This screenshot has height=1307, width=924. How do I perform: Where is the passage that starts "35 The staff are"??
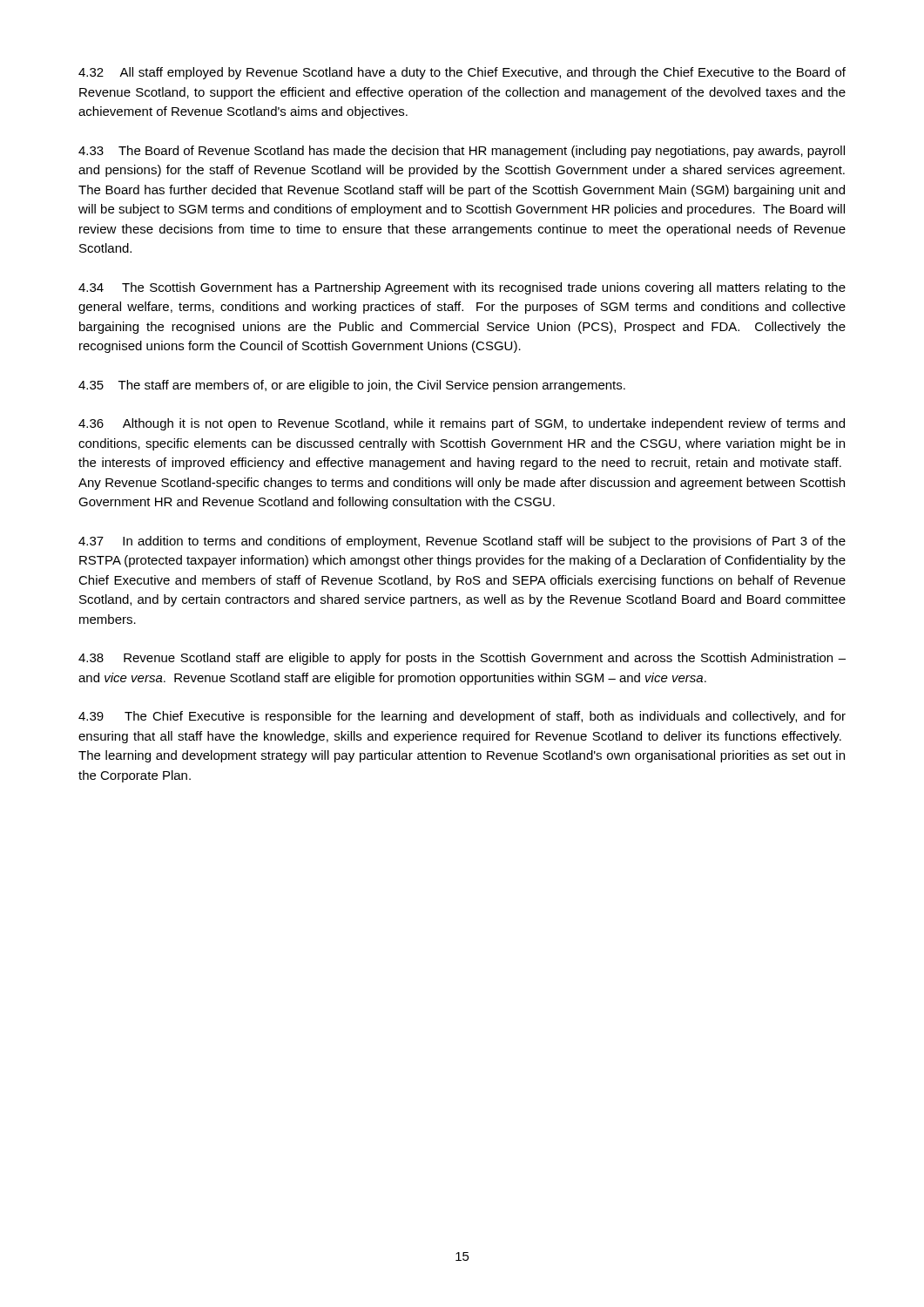[x=352, y=384]
